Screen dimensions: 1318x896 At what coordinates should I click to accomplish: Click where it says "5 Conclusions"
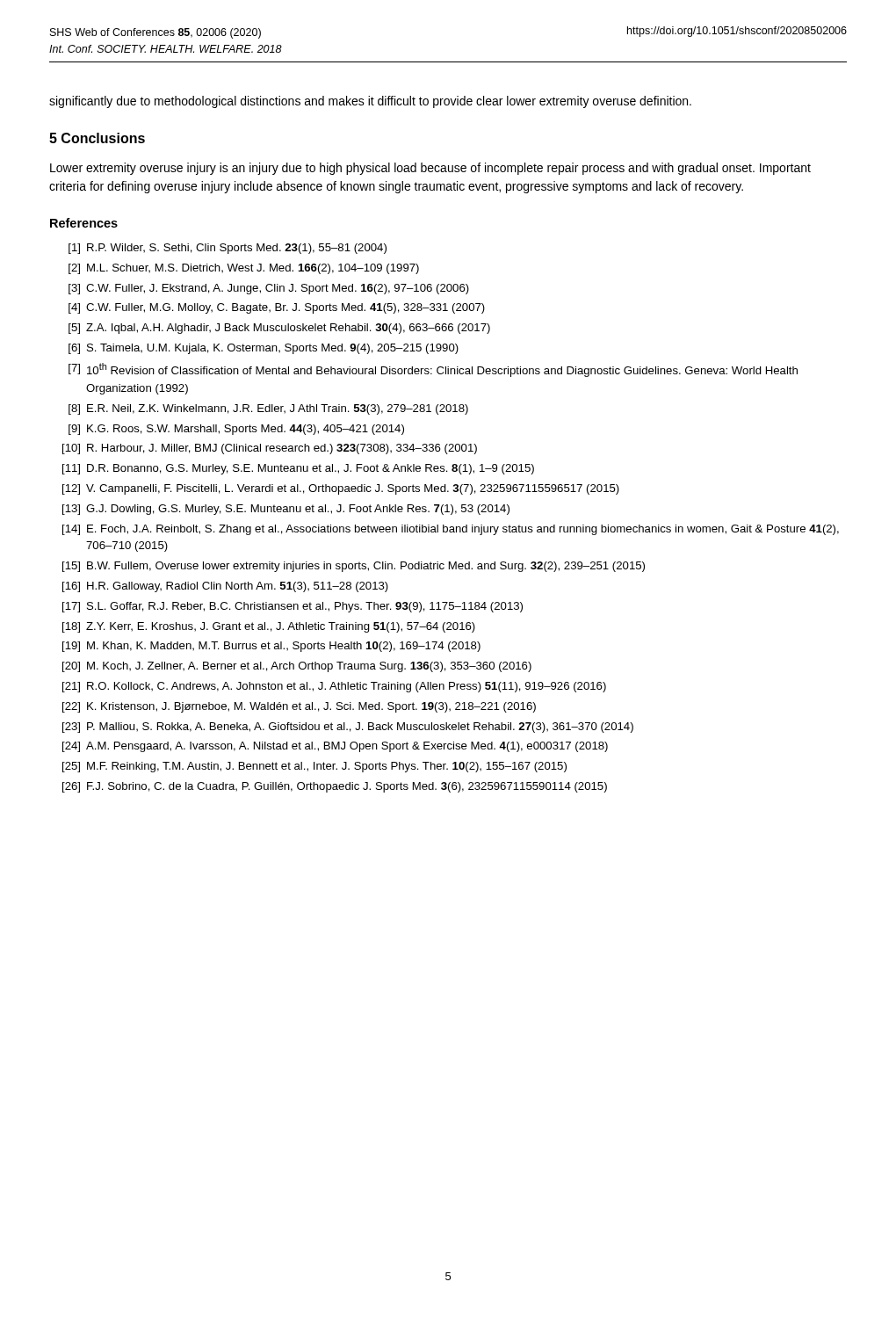pyautogui.click(x=97, y=138)
